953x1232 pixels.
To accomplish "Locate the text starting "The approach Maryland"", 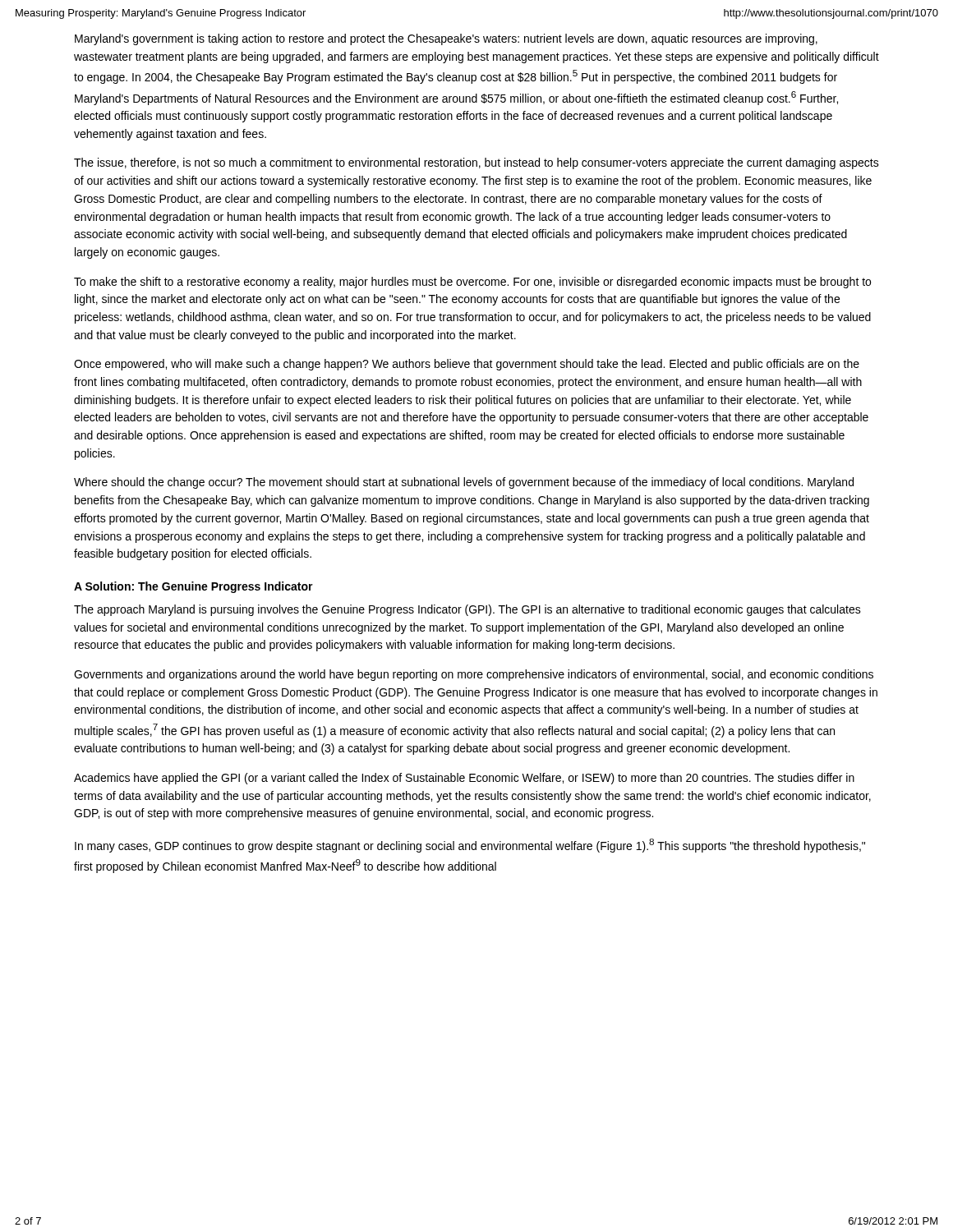I will tap(467, 627).
